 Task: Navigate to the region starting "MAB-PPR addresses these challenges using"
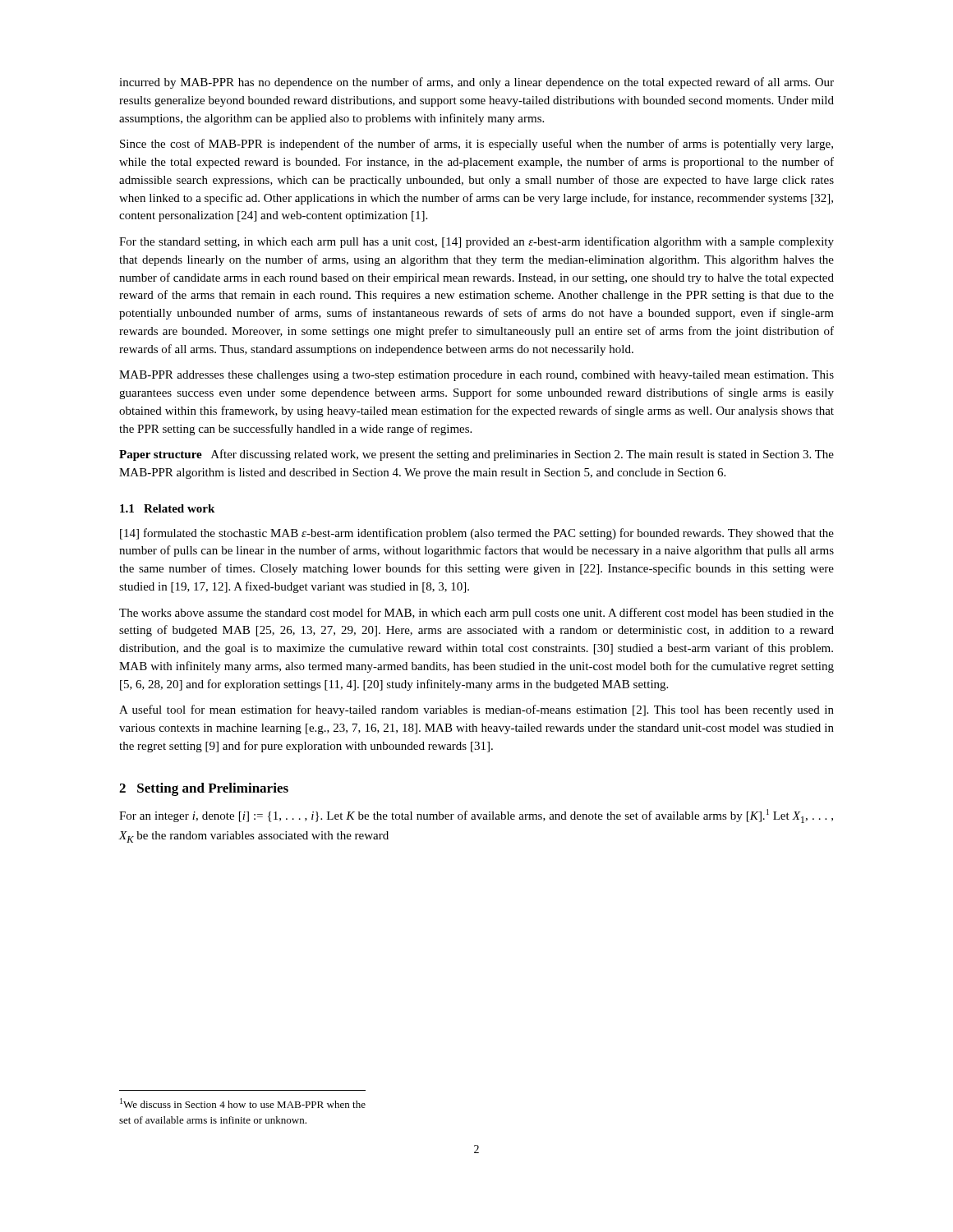(x=476, y=402)
